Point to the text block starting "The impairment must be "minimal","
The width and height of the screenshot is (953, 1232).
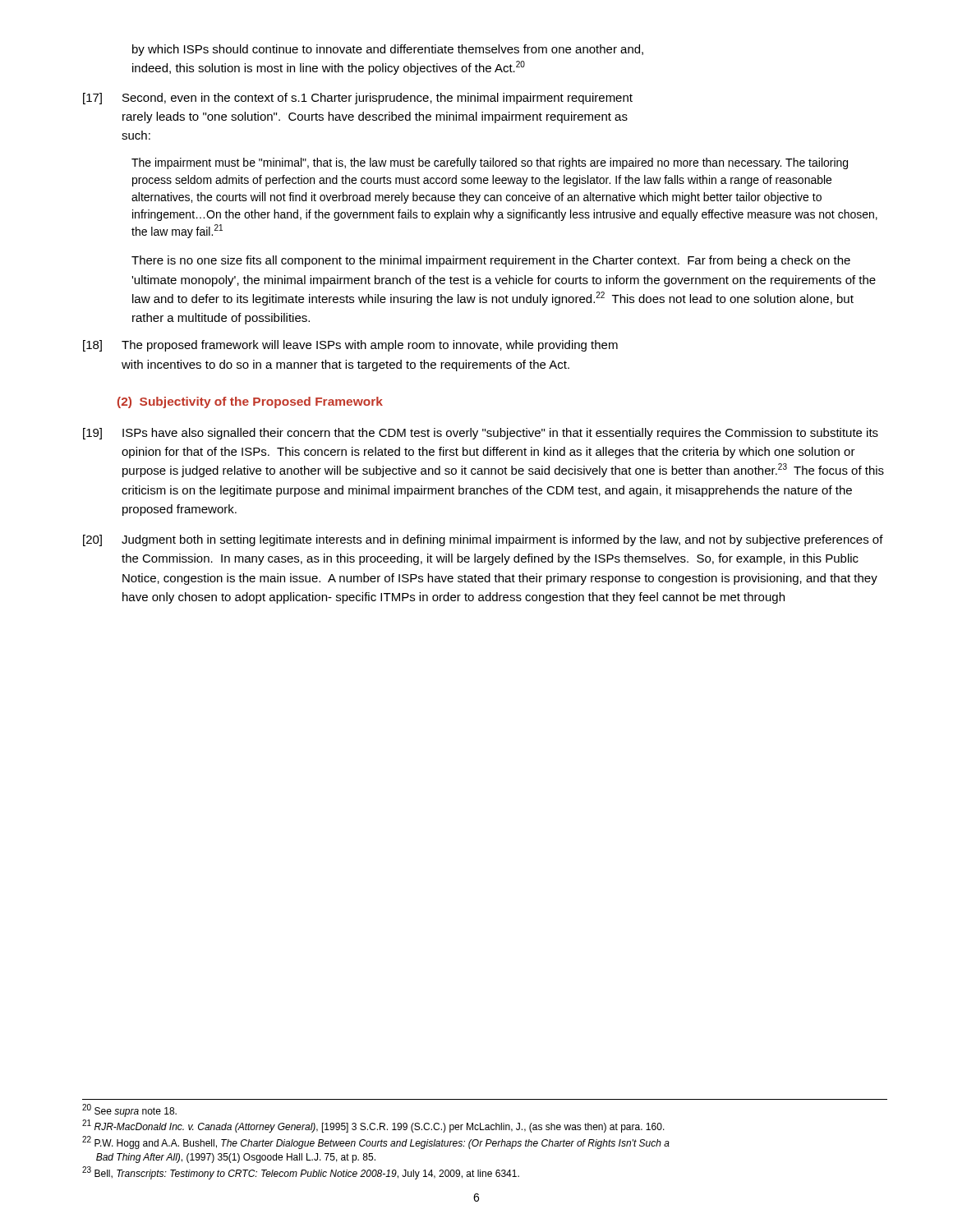coord(505,197)
